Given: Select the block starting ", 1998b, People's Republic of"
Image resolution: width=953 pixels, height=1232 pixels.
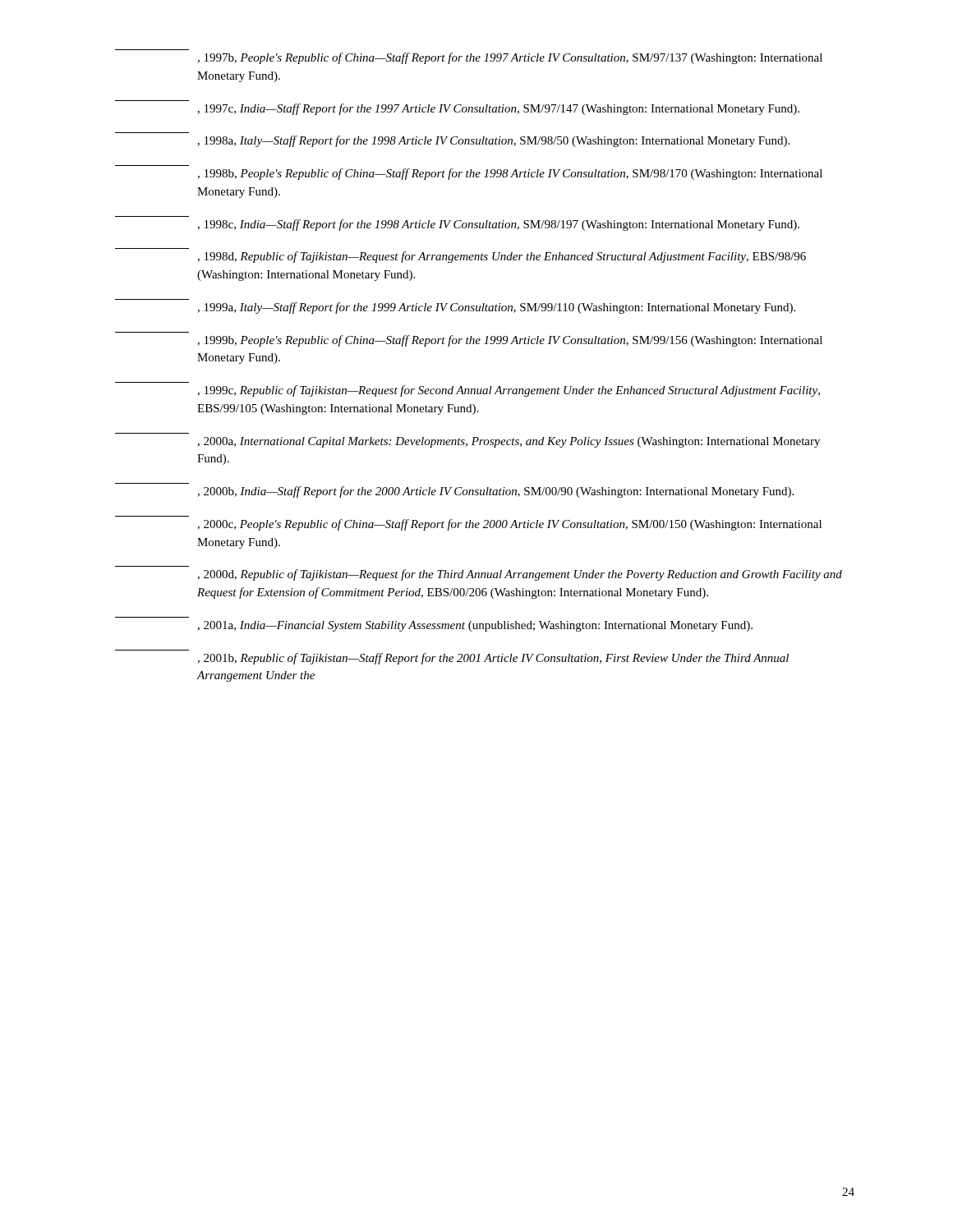Looking at the screenshot, I should [469, 181].
